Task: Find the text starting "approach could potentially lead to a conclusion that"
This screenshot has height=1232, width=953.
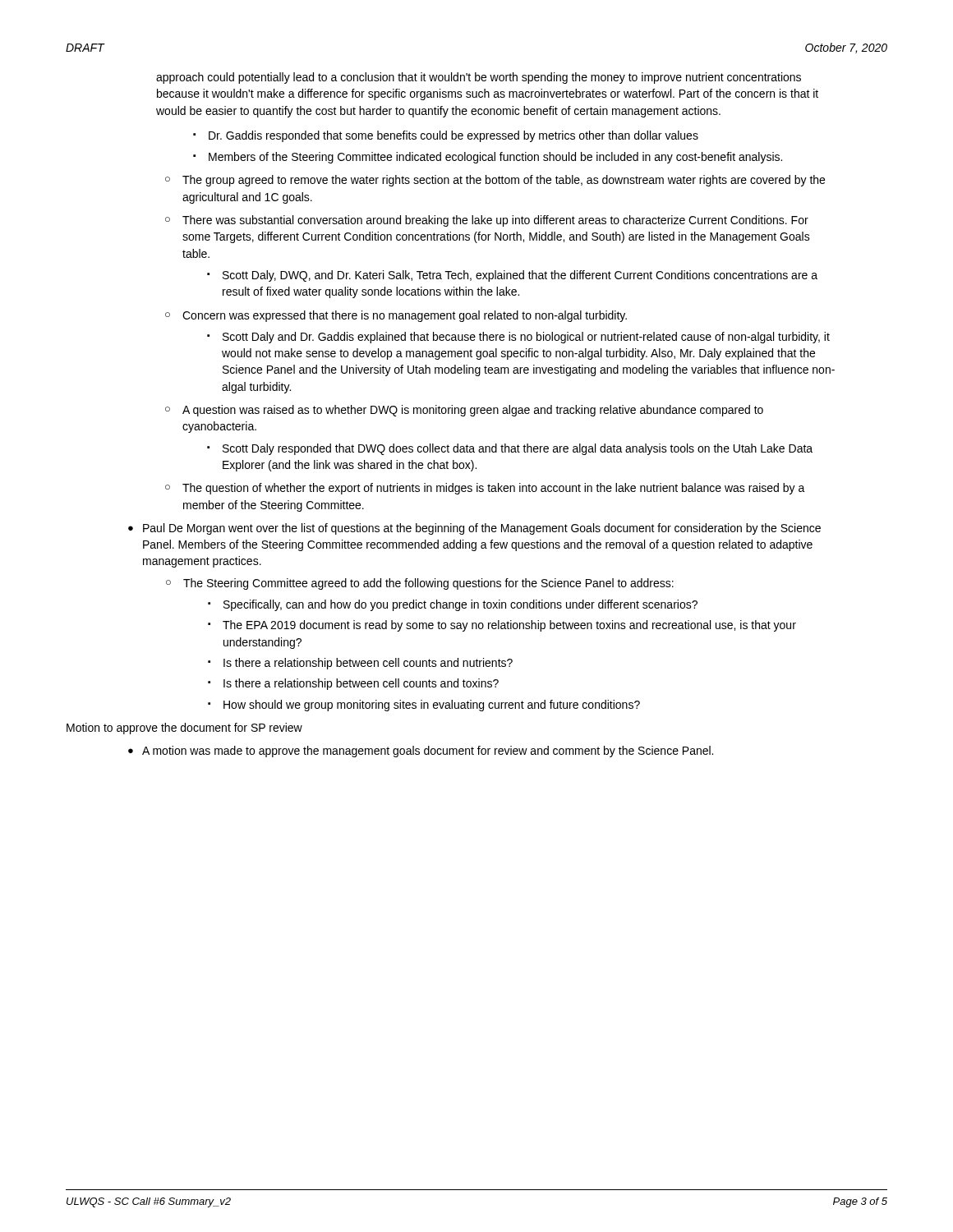Action: pos(487,94)
